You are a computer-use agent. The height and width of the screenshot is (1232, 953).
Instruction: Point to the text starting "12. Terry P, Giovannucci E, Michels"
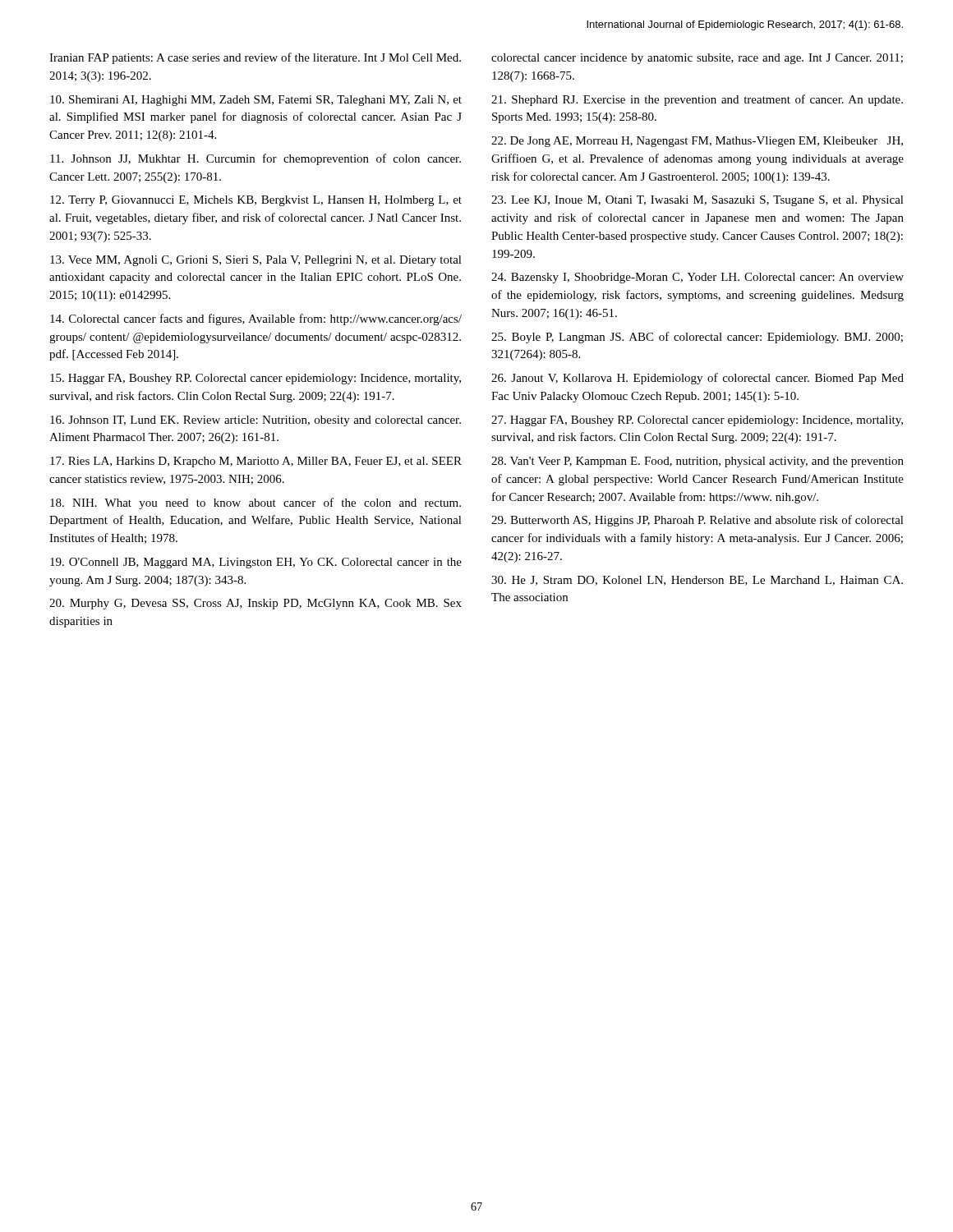pos(255,218)
